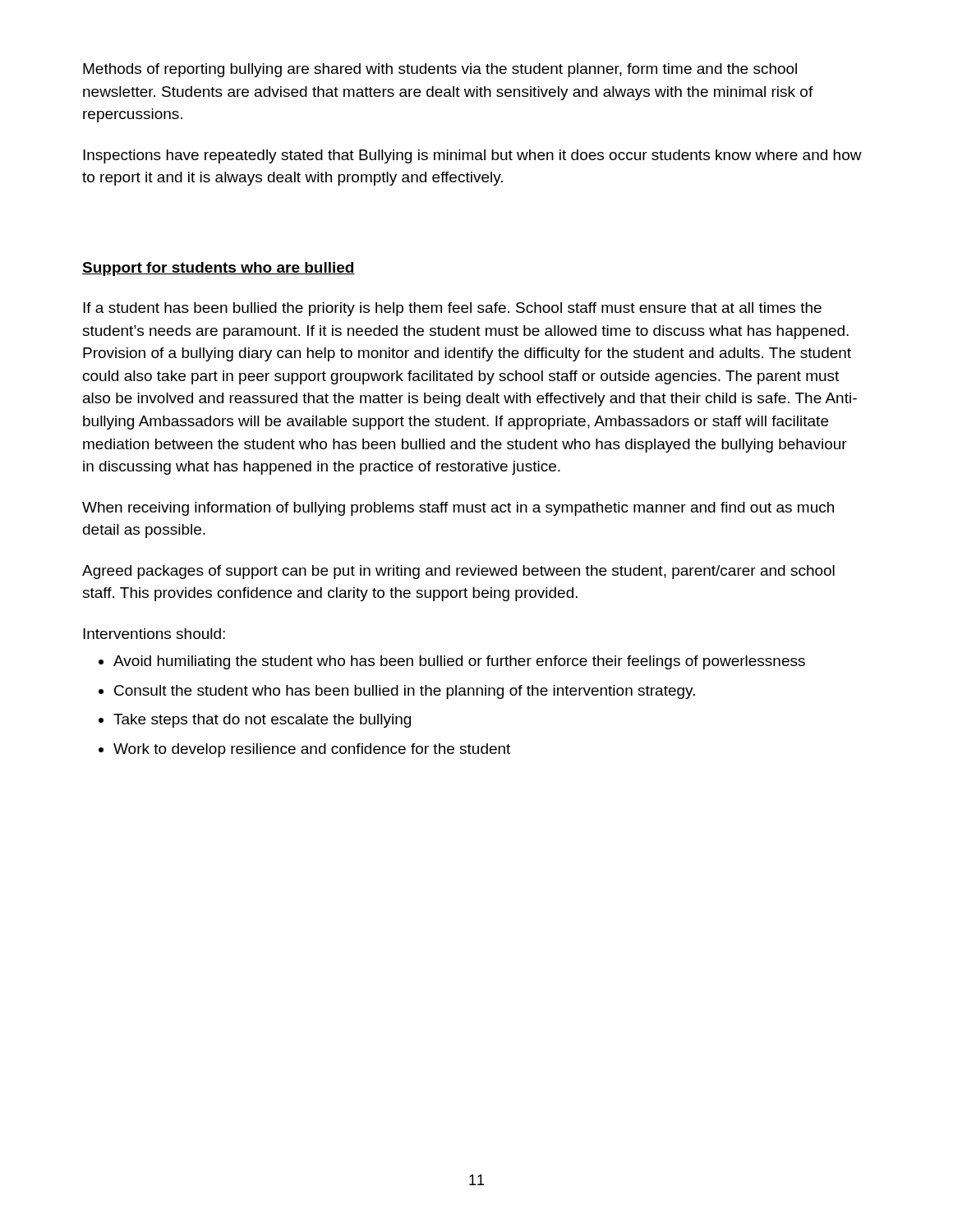The width and height of the screenshot is (953, 1232).
Task: Select the text starting "Avoid humiliating the student"
Action: (459, 661)
